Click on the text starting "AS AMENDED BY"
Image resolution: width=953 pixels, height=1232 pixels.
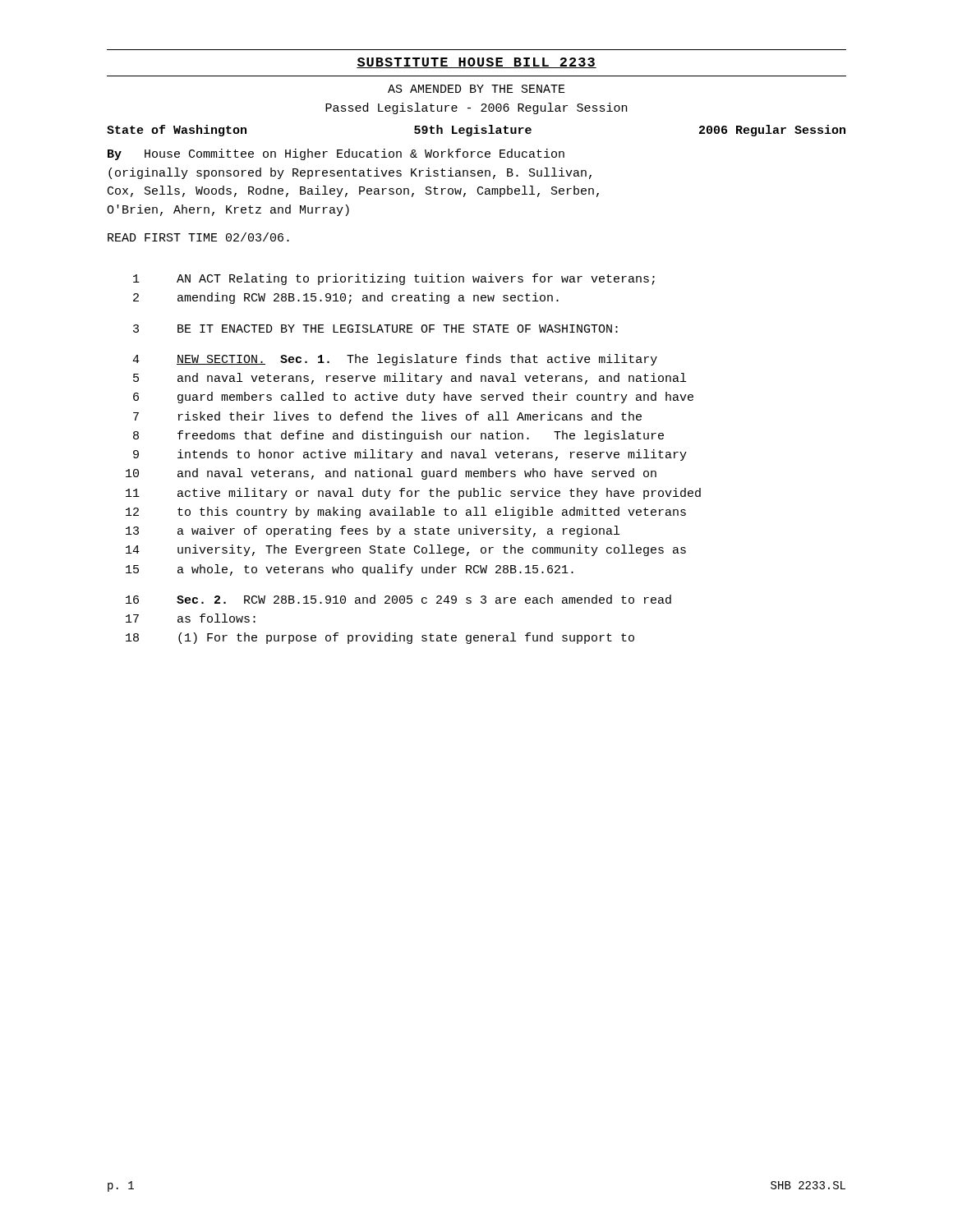coord(476,90)
